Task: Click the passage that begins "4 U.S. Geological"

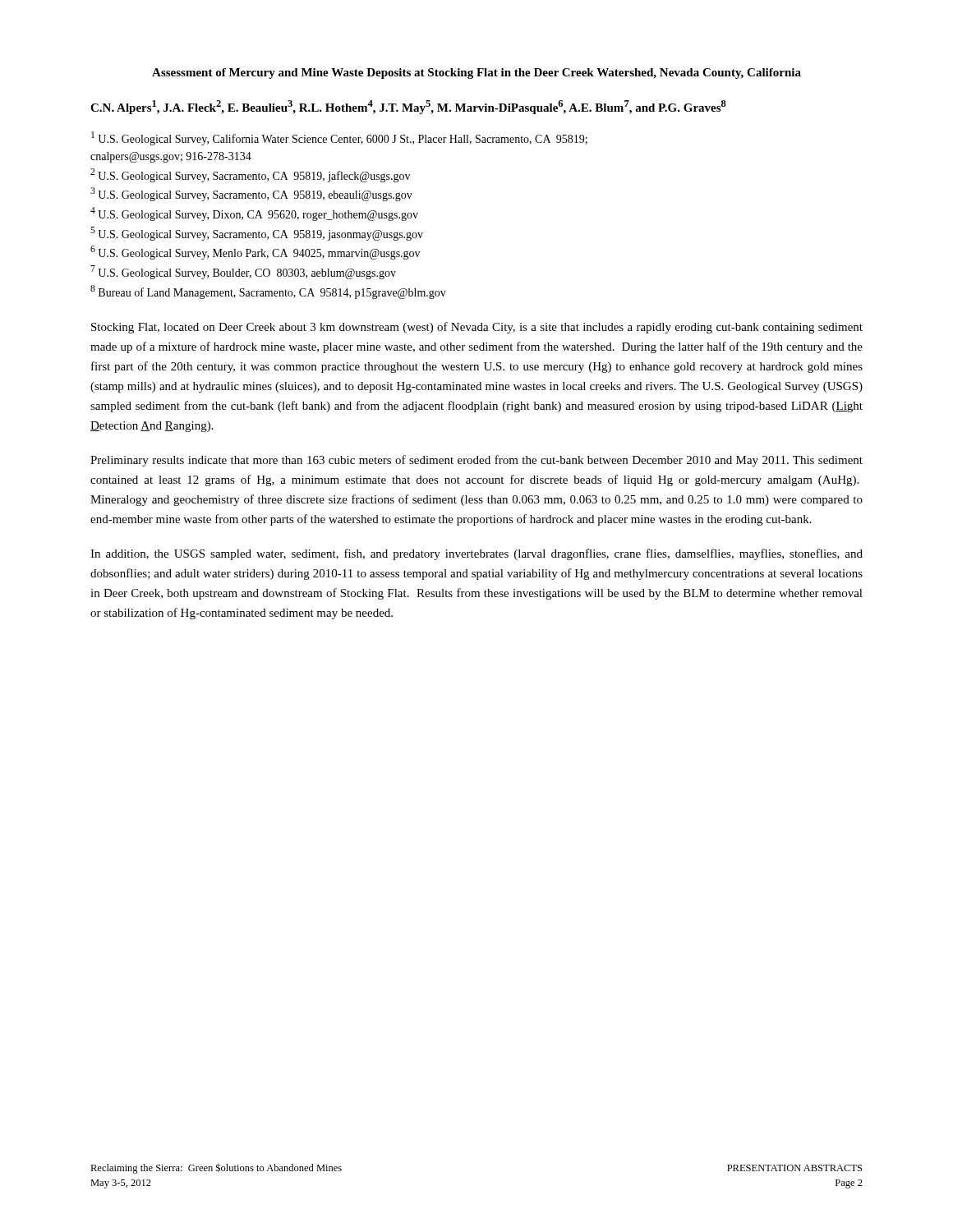Action: click(254, 213)
